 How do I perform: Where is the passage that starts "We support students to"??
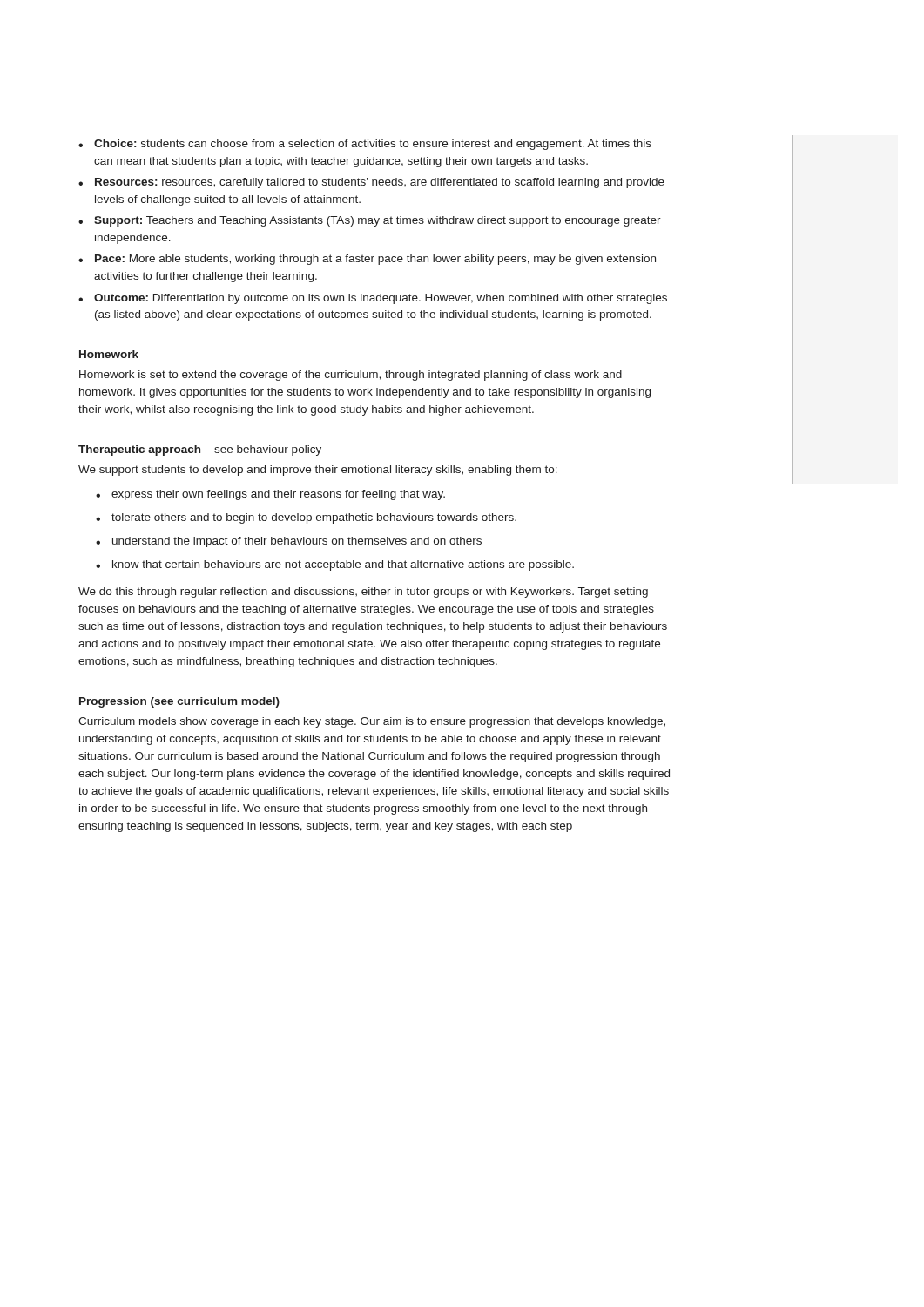pyautogui.click(x=318, y=469)
